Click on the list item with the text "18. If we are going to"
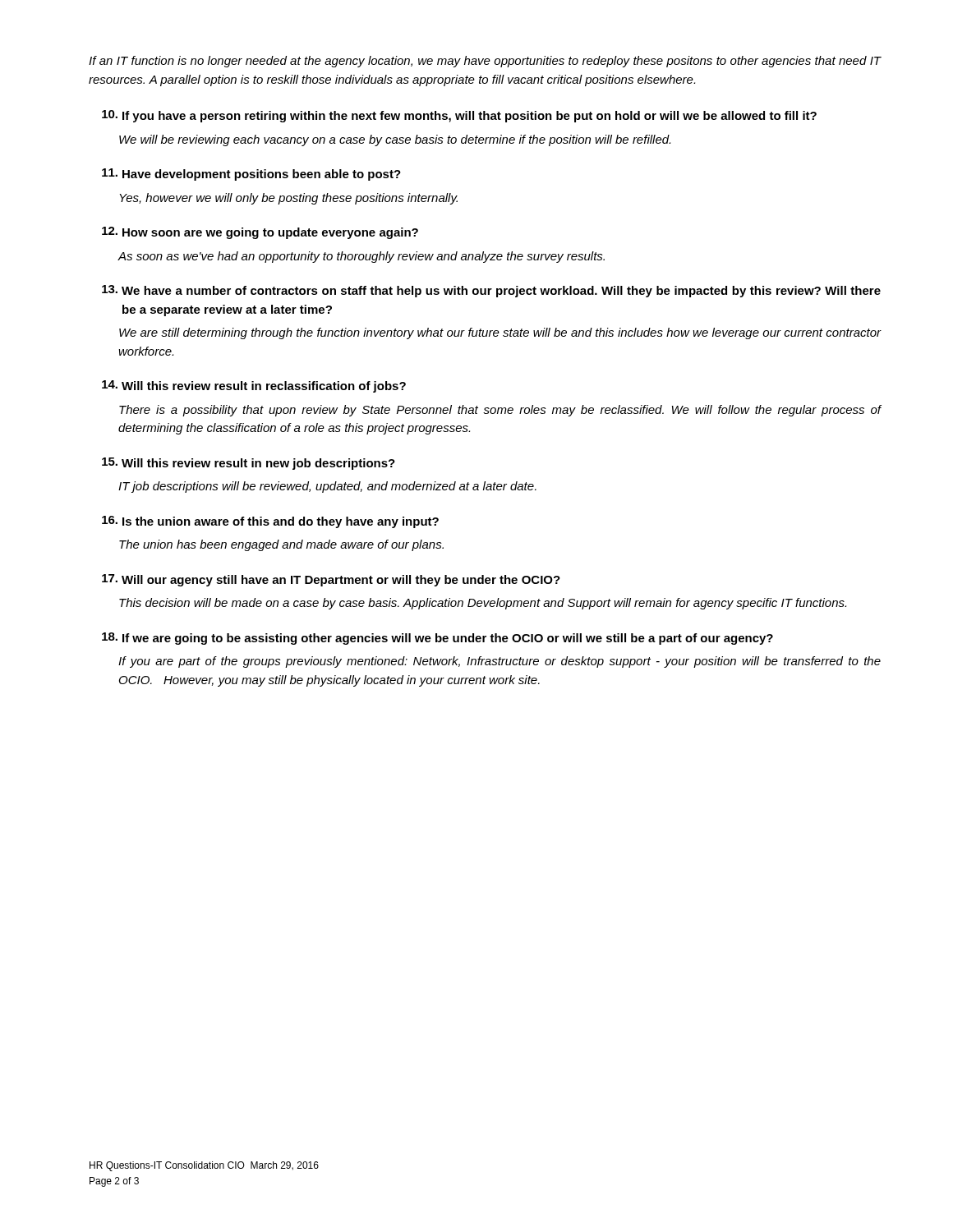The height and width of the screenshot is (1232, 953). (x=485, y=659)
